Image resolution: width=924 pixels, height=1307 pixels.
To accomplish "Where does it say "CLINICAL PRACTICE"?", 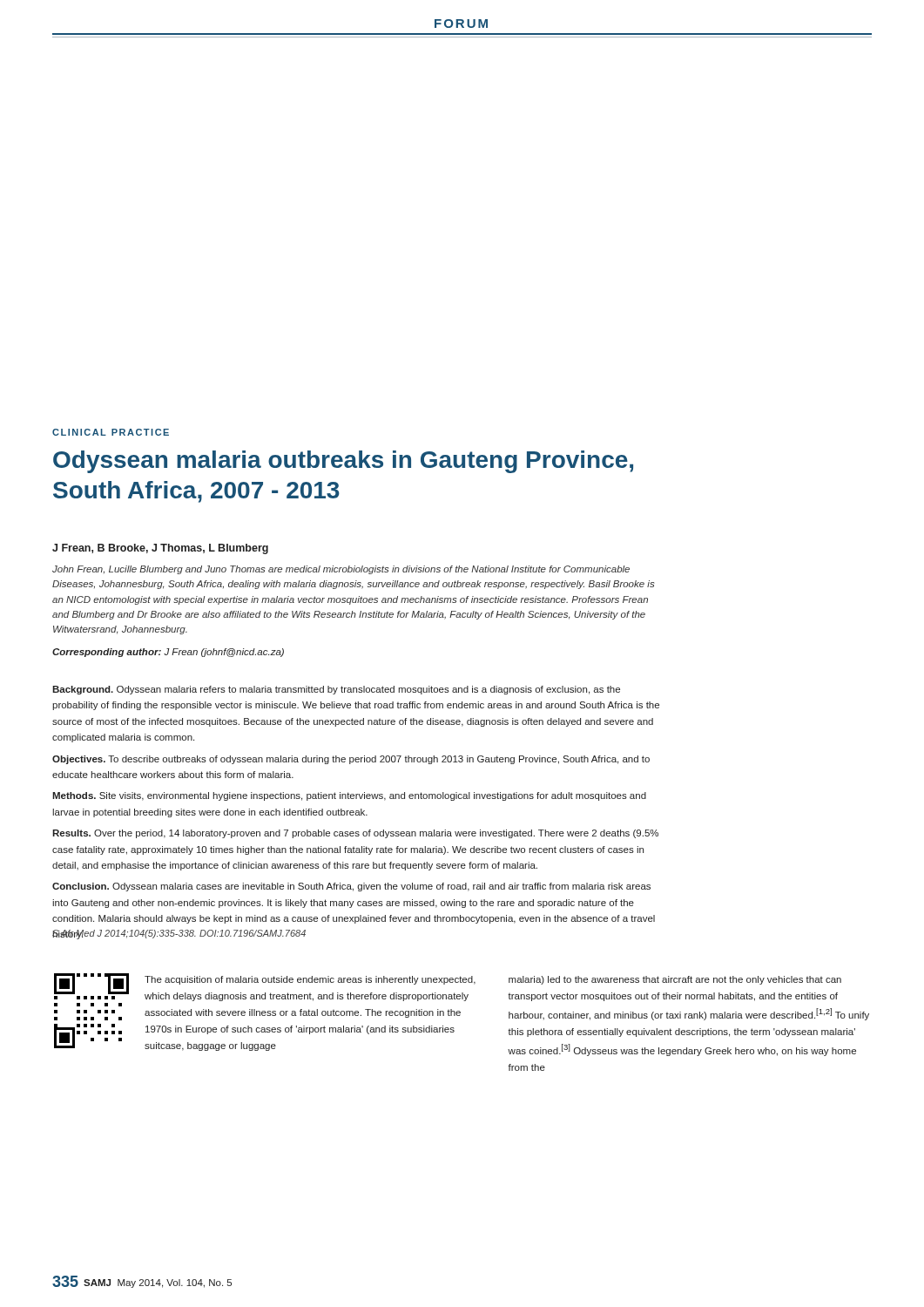I will (111, 432).
